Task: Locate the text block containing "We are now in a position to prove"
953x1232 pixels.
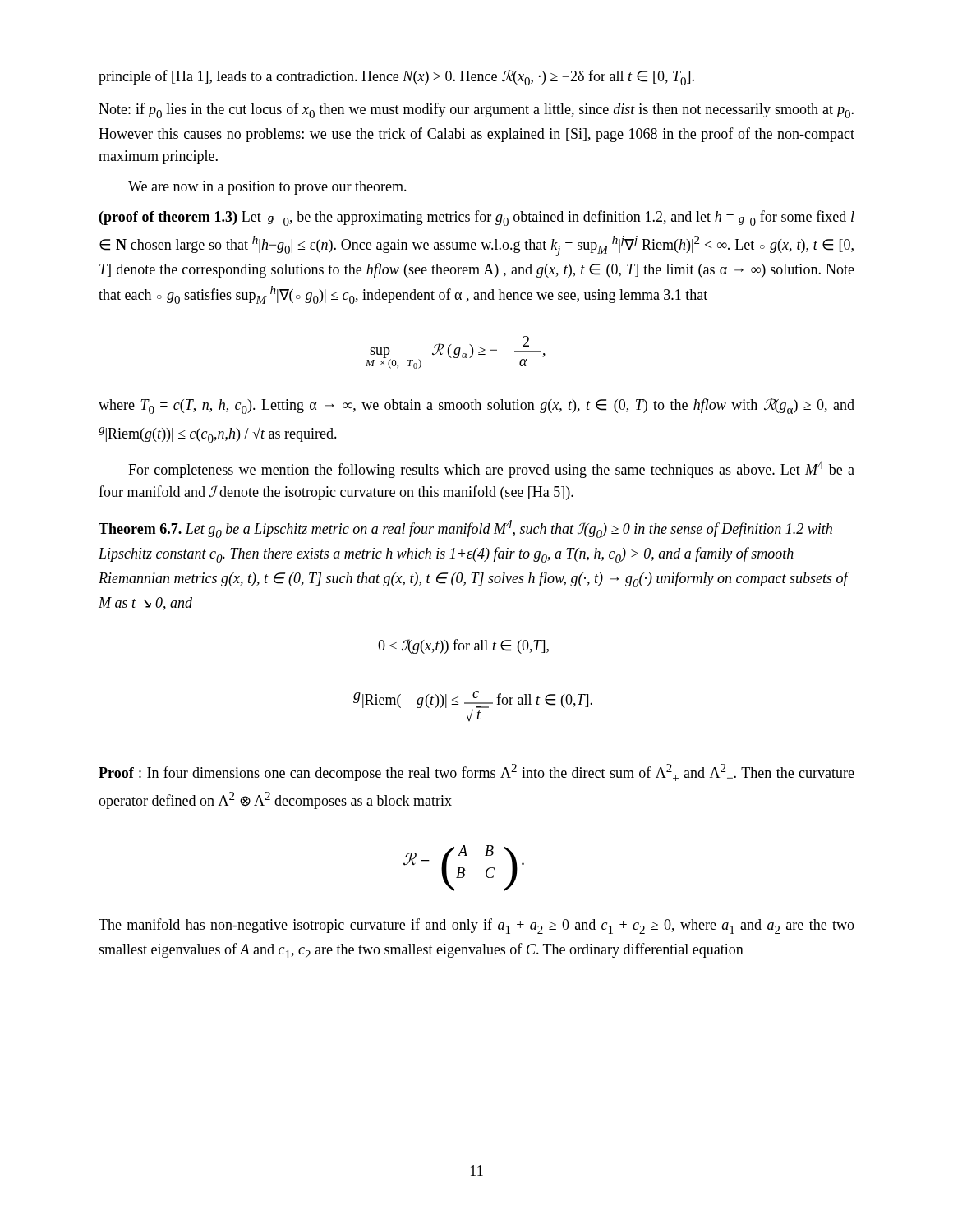Action: pos(268,187)
